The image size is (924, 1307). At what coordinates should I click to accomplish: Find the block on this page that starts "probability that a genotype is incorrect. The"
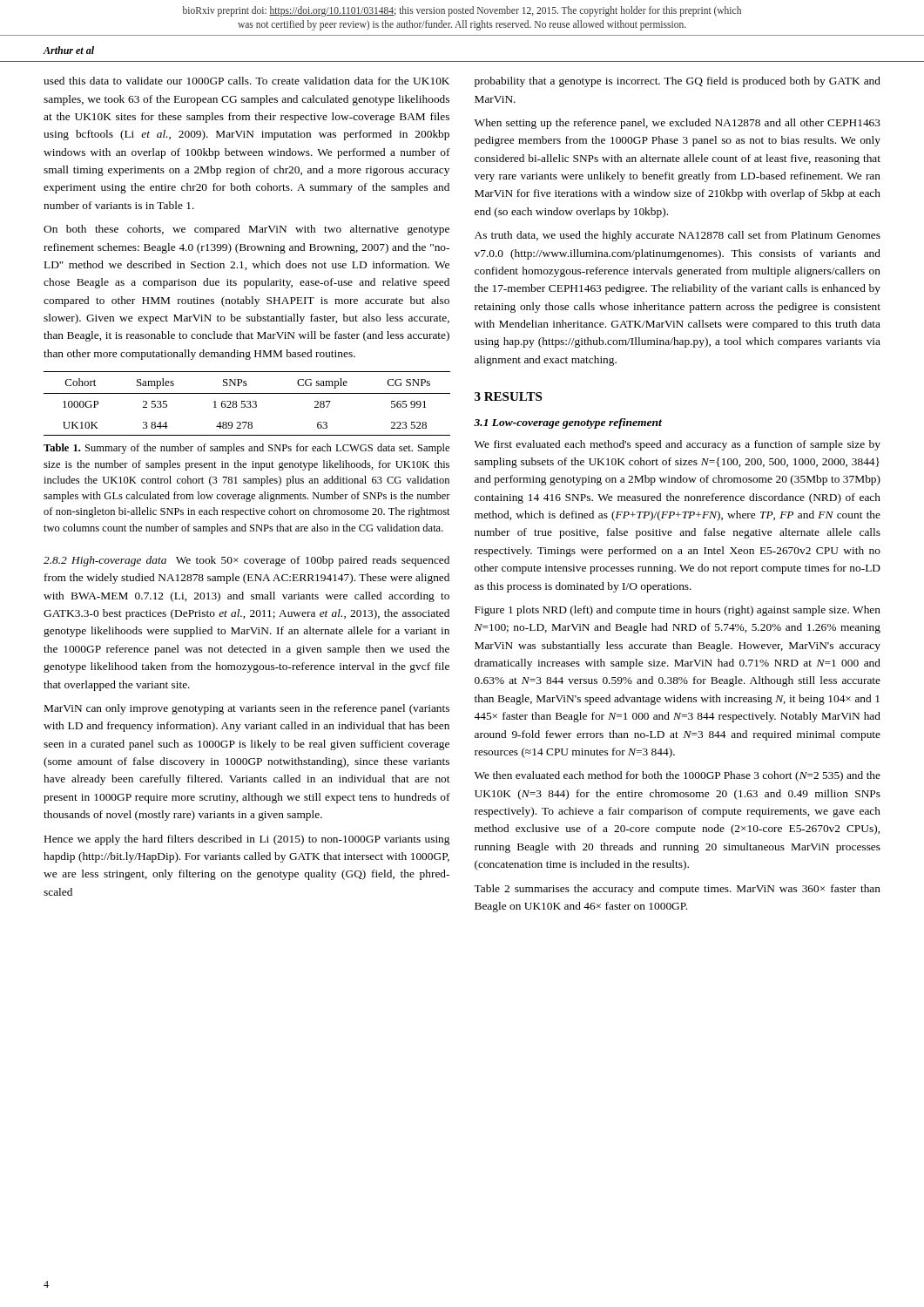tap(677, 90)
